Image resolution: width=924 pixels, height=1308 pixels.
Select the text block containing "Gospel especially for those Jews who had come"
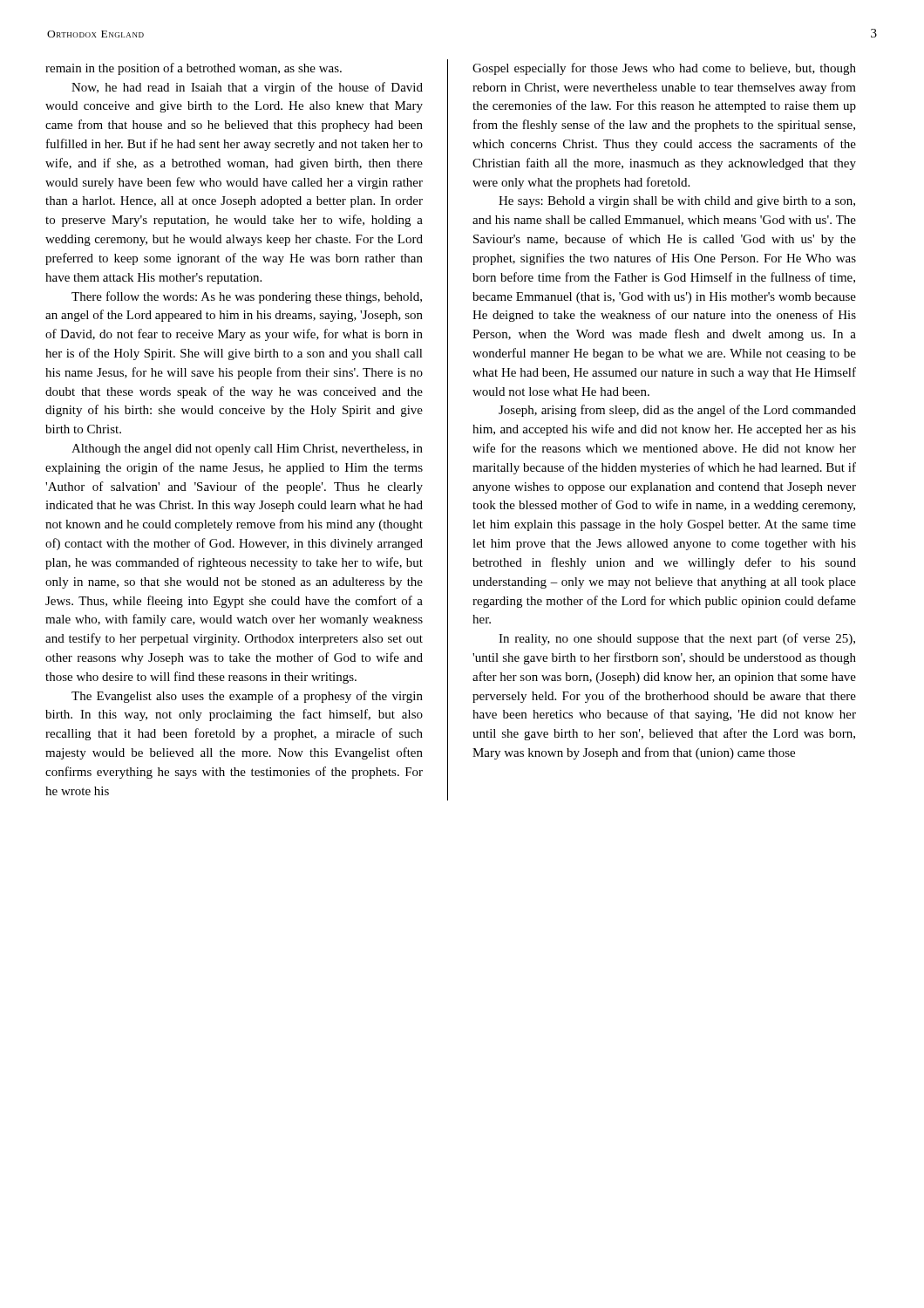[x=664, y=126]
